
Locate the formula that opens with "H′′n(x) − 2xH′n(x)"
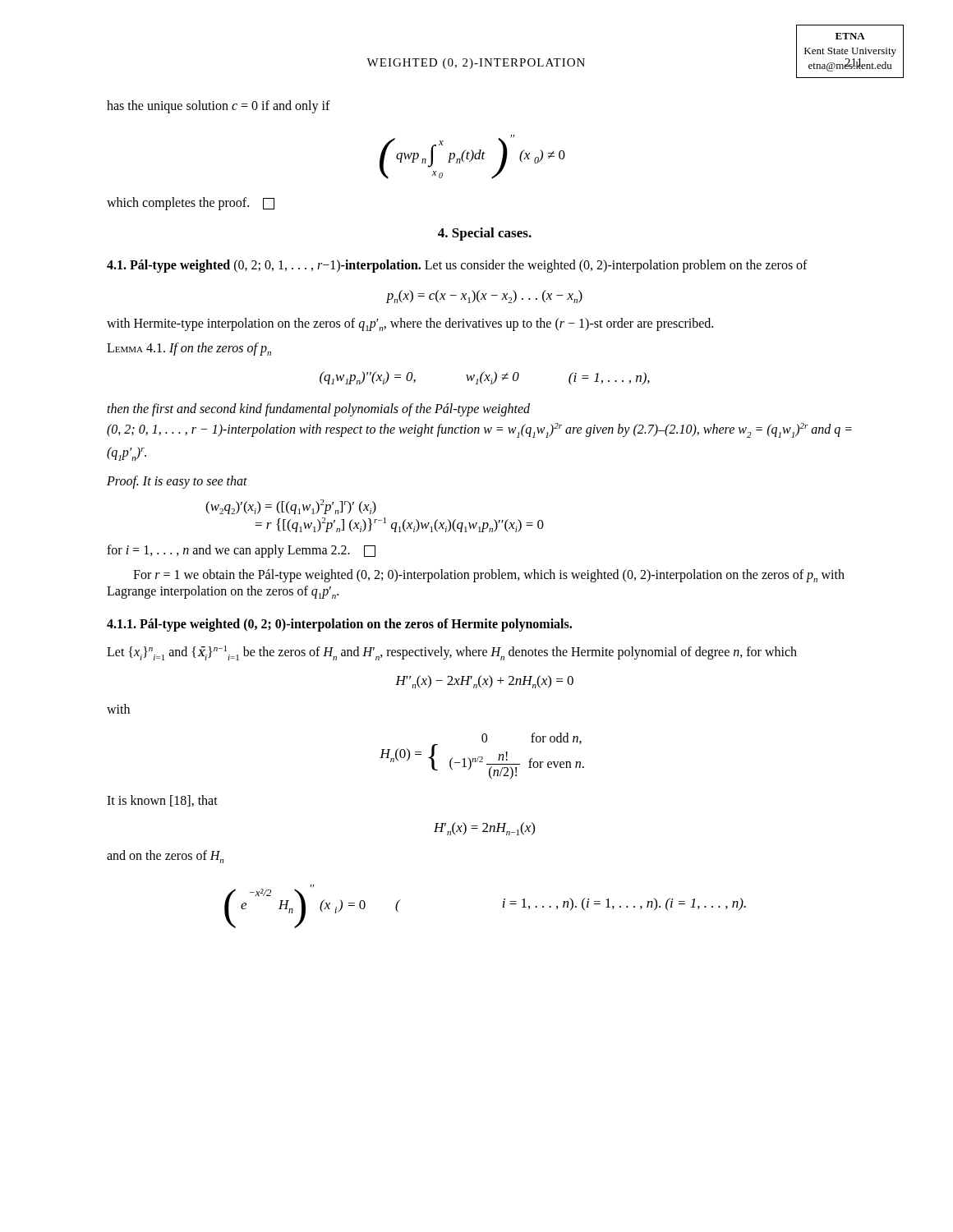(x=485, y=682)
